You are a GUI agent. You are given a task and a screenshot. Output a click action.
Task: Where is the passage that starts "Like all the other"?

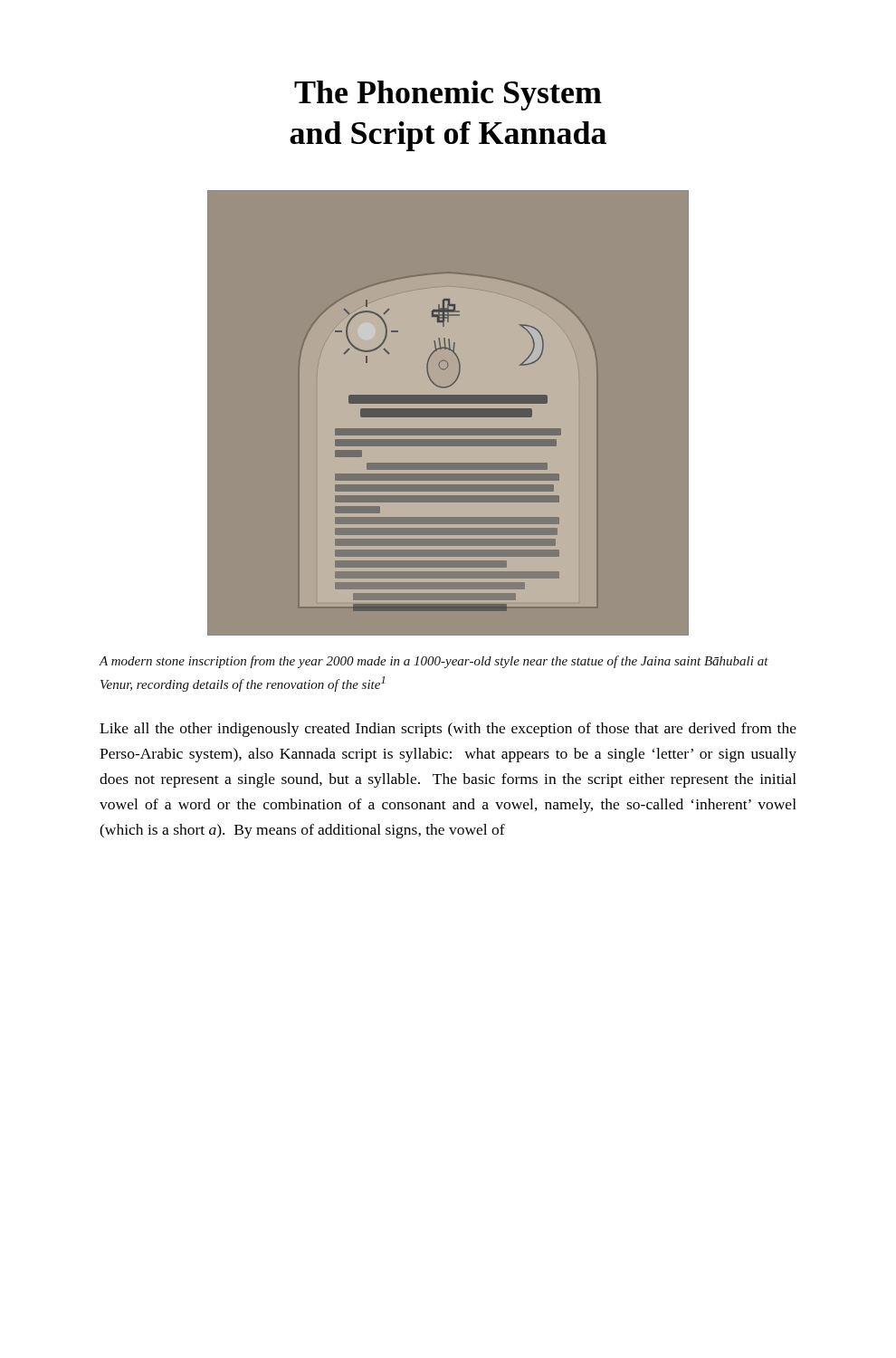coord(448,778)
